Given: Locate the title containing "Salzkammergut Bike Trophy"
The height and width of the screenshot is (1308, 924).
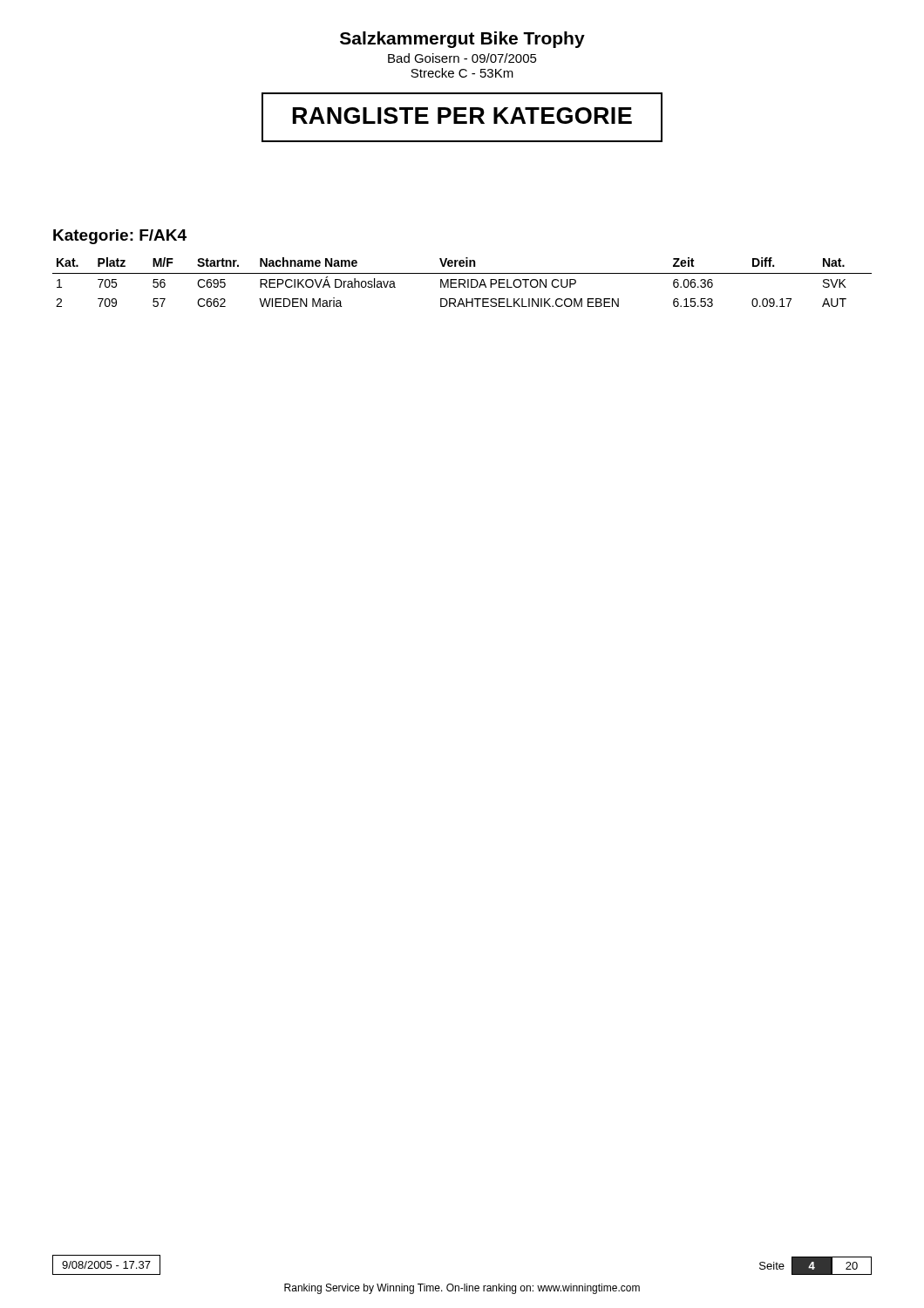Looking at the screenshot, I should click(462, 38).
